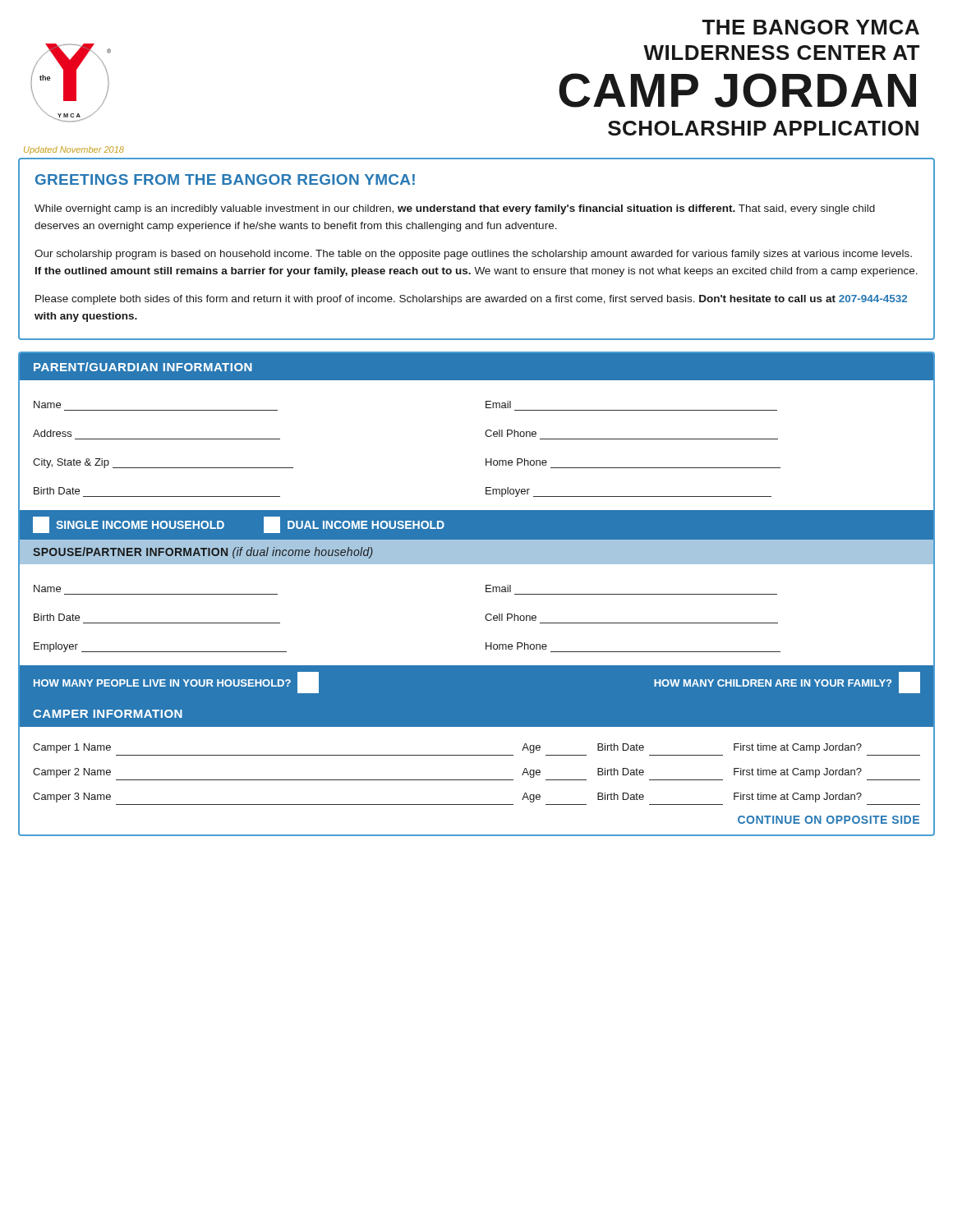Select the logo
The height and width of the screenshot is (1232, 953).
(70, 78)
